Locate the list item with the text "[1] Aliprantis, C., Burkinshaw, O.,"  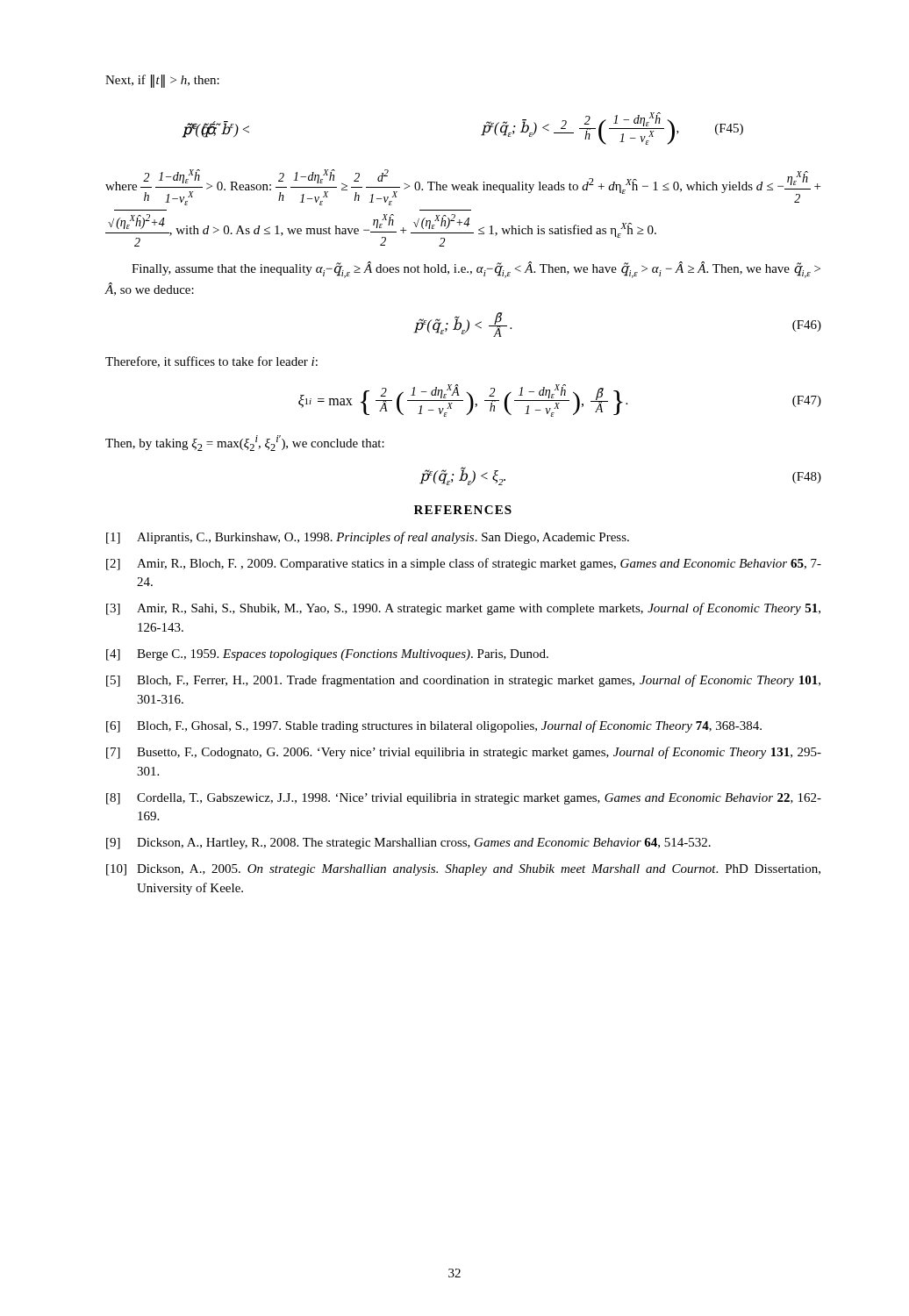pos(463,537)
